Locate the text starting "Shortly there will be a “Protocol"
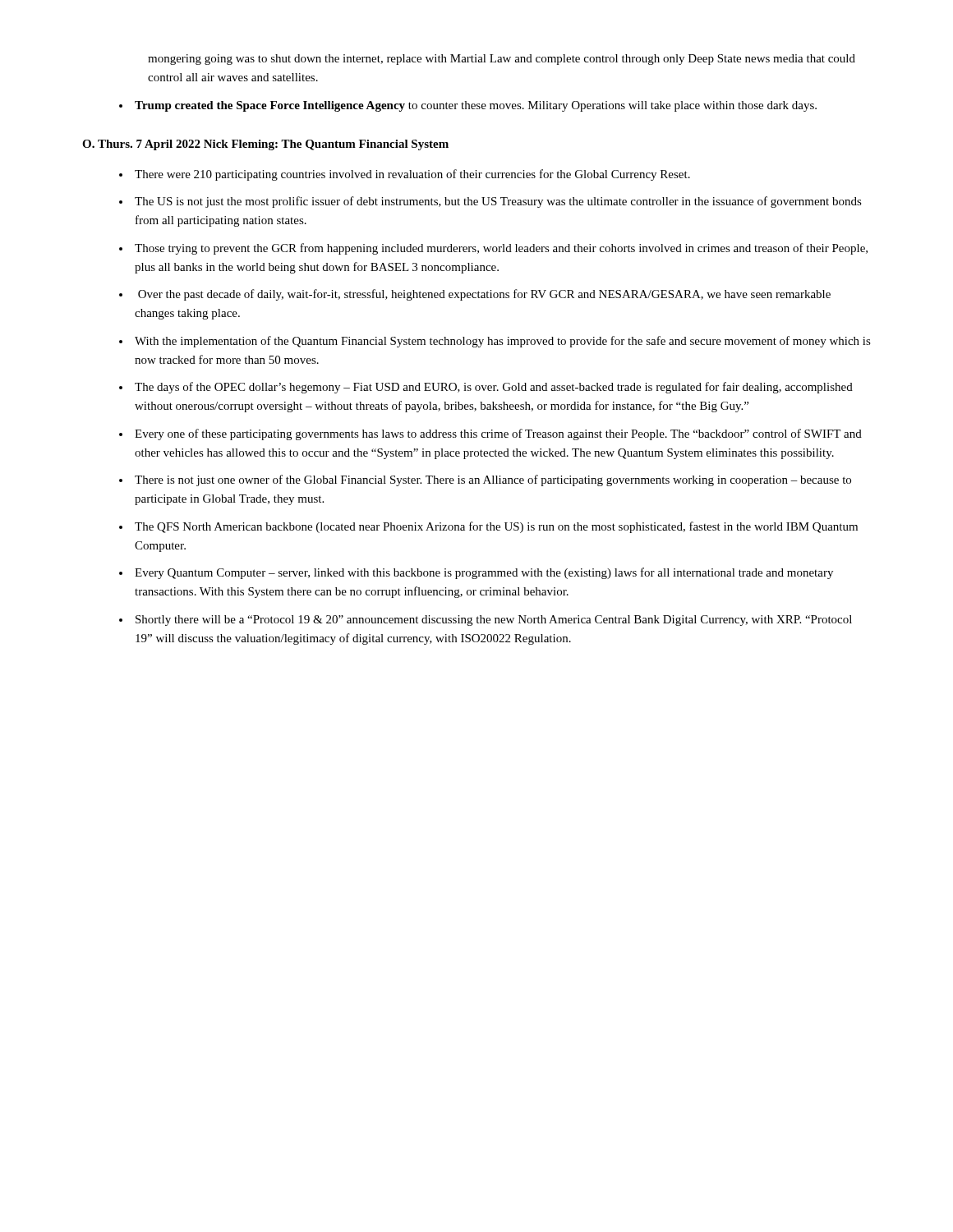This screenshot has width=953, height=1232. pyautogui.click(x=494, y=628)
